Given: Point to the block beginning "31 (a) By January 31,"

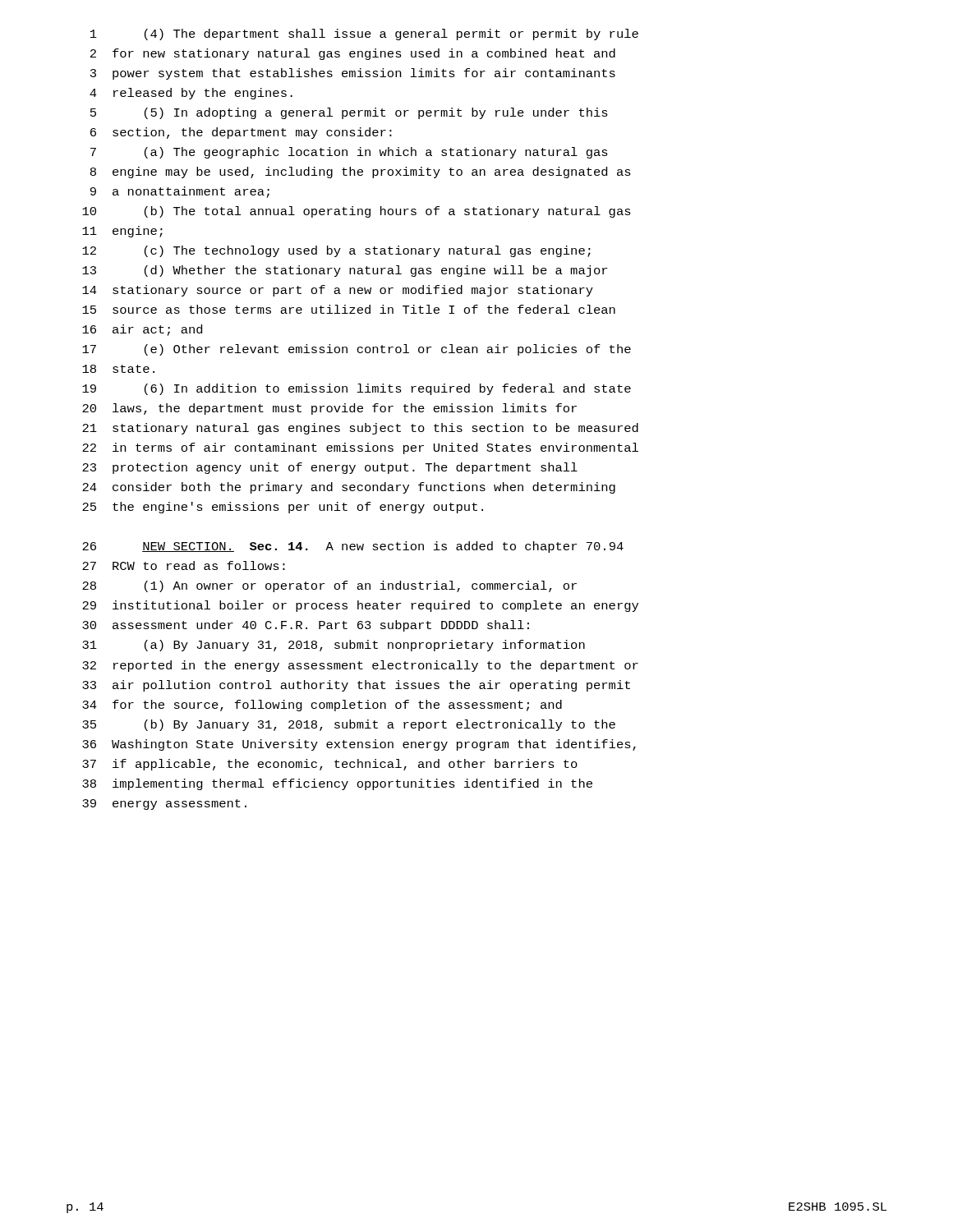Looking at the screenshot, I should 476,676.
